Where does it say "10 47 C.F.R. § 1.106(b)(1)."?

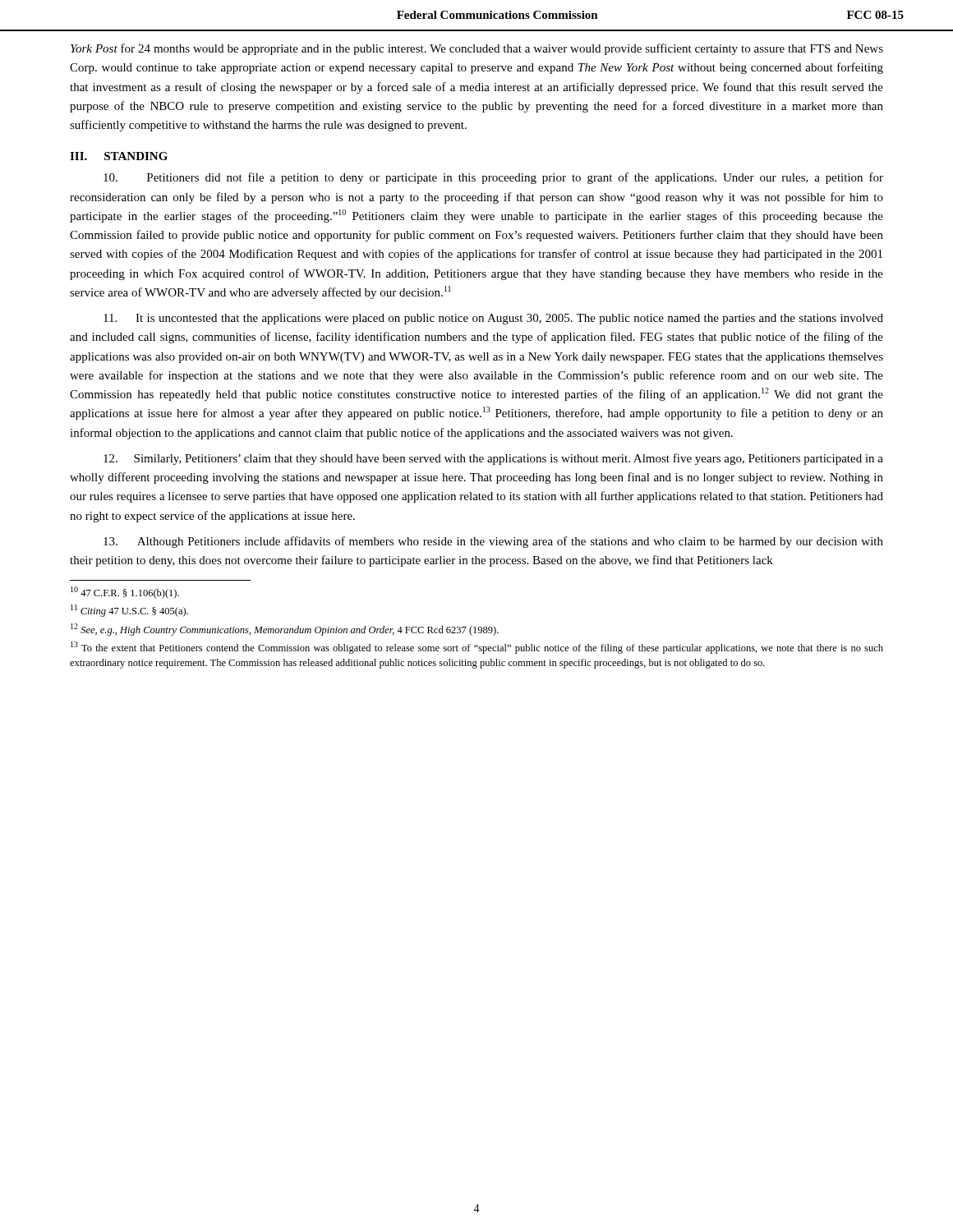125,592
